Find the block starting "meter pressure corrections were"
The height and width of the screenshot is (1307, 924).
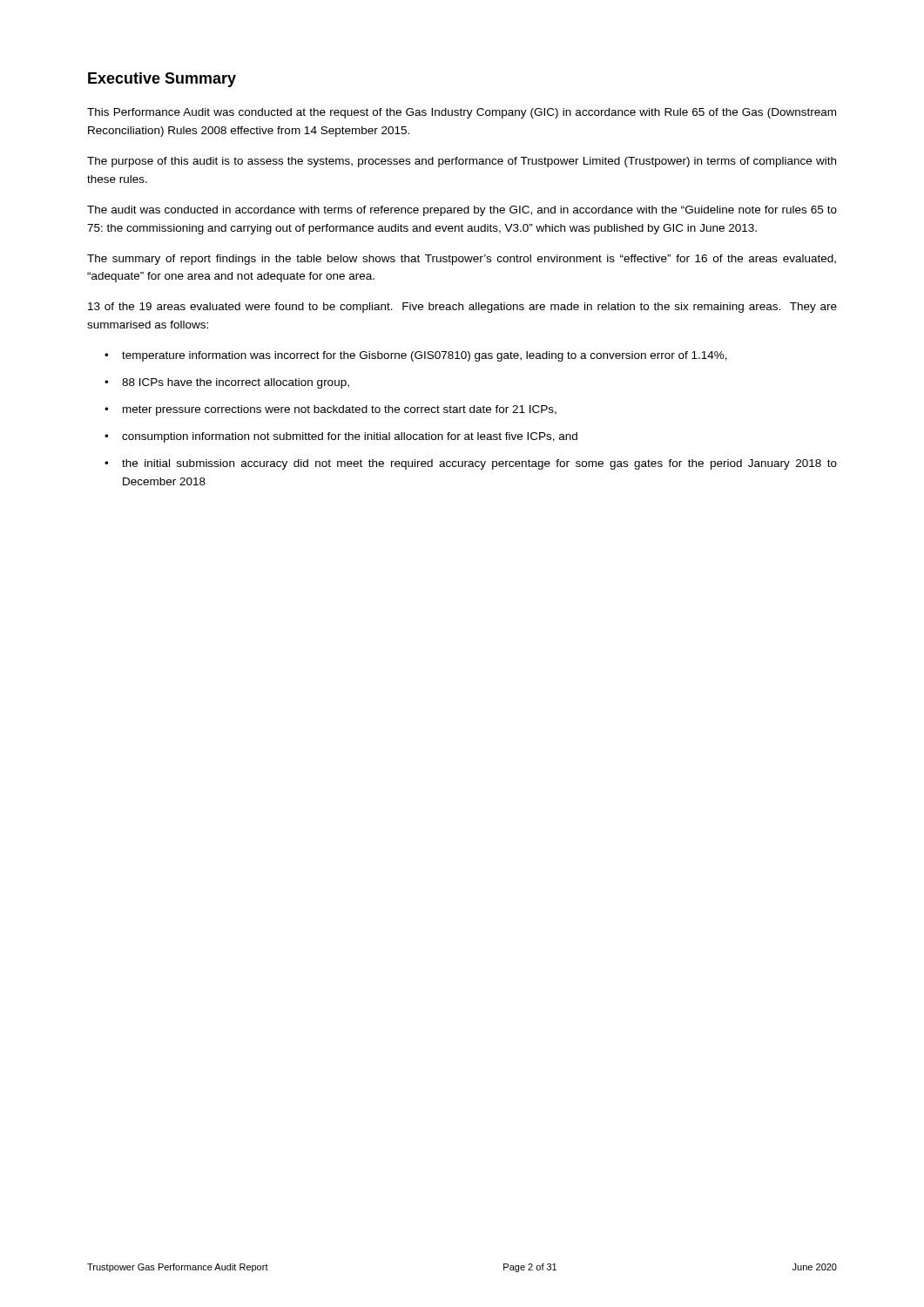coord(340,409)
